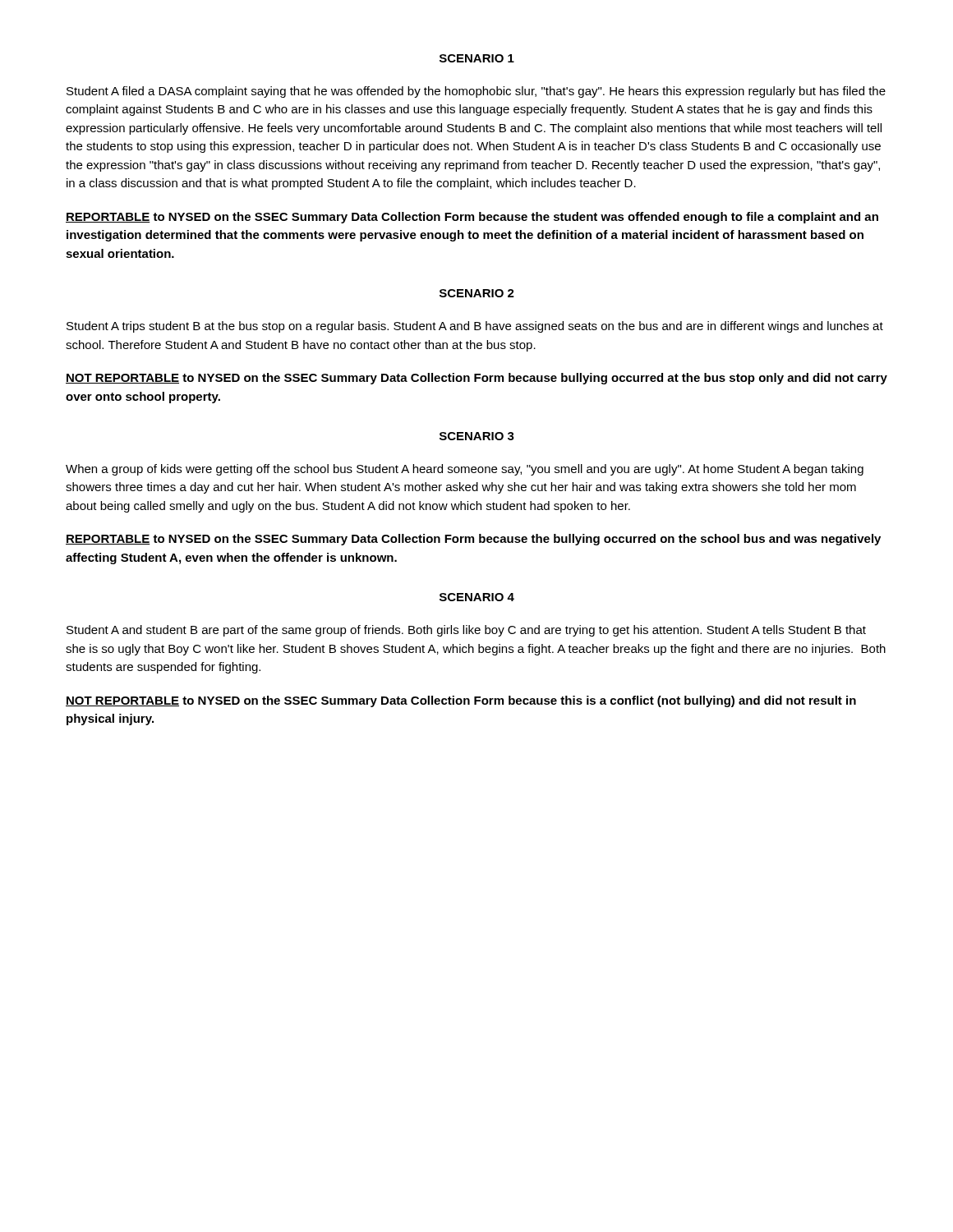Select the text block that says "Student A filed a DASA"
The height and width of the screenshot is (1232, 953).
476,137
